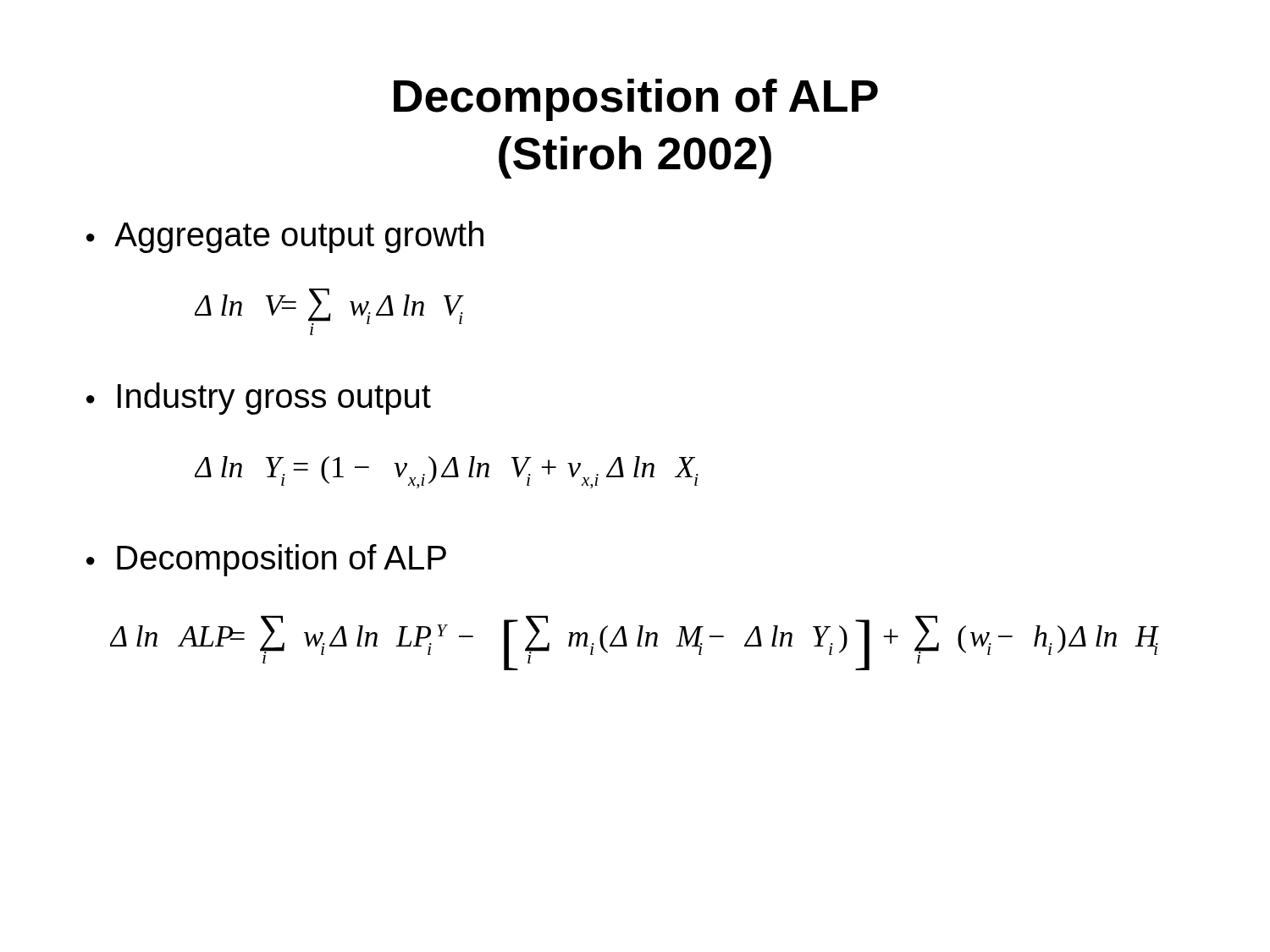The image size is (1270, 952).
Task: Click on the text starting "● Decomposition of ALP"
Action: (266, 558)
